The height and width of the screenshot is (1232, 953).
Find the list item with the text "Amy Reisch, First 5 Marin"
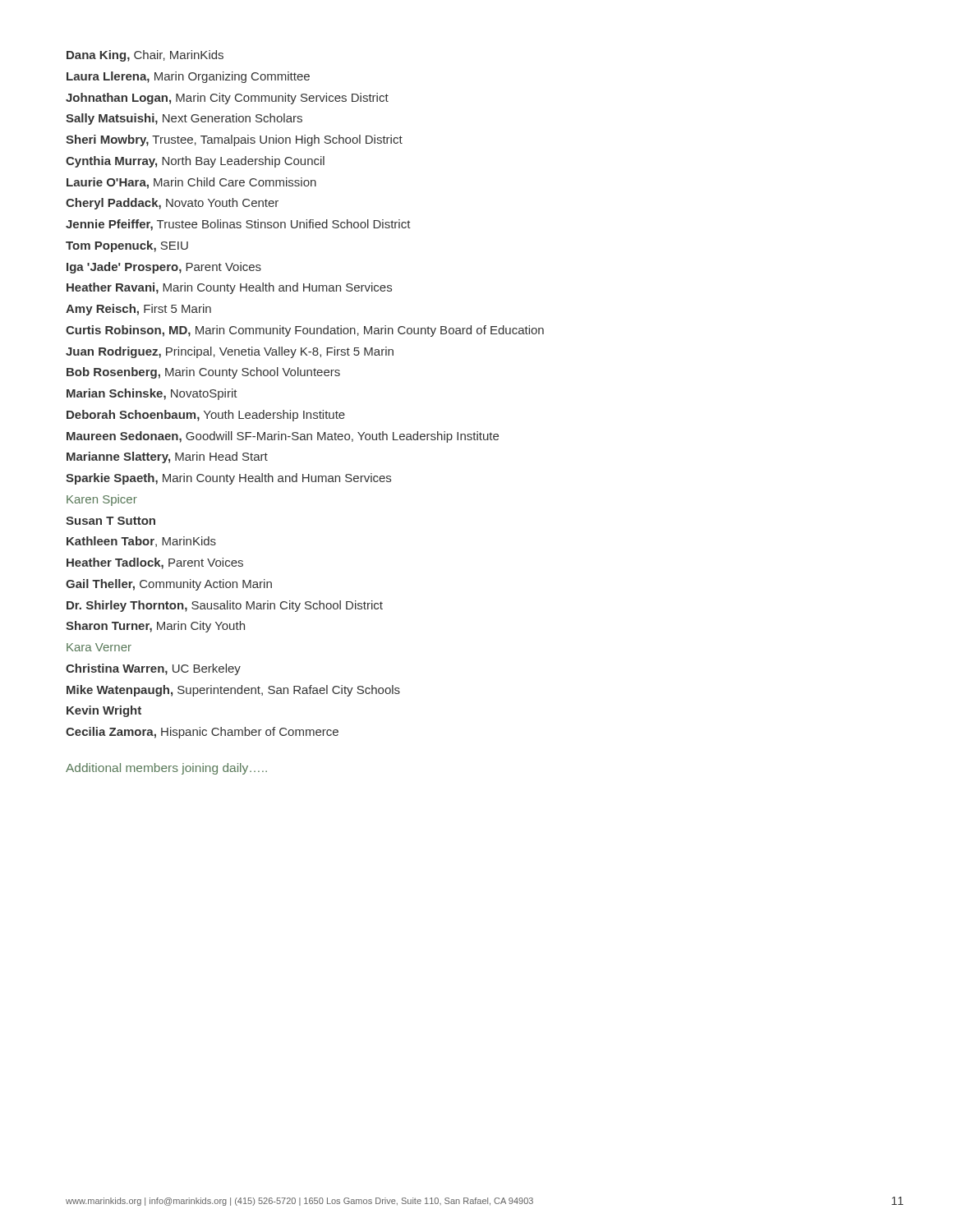[139, 308]
